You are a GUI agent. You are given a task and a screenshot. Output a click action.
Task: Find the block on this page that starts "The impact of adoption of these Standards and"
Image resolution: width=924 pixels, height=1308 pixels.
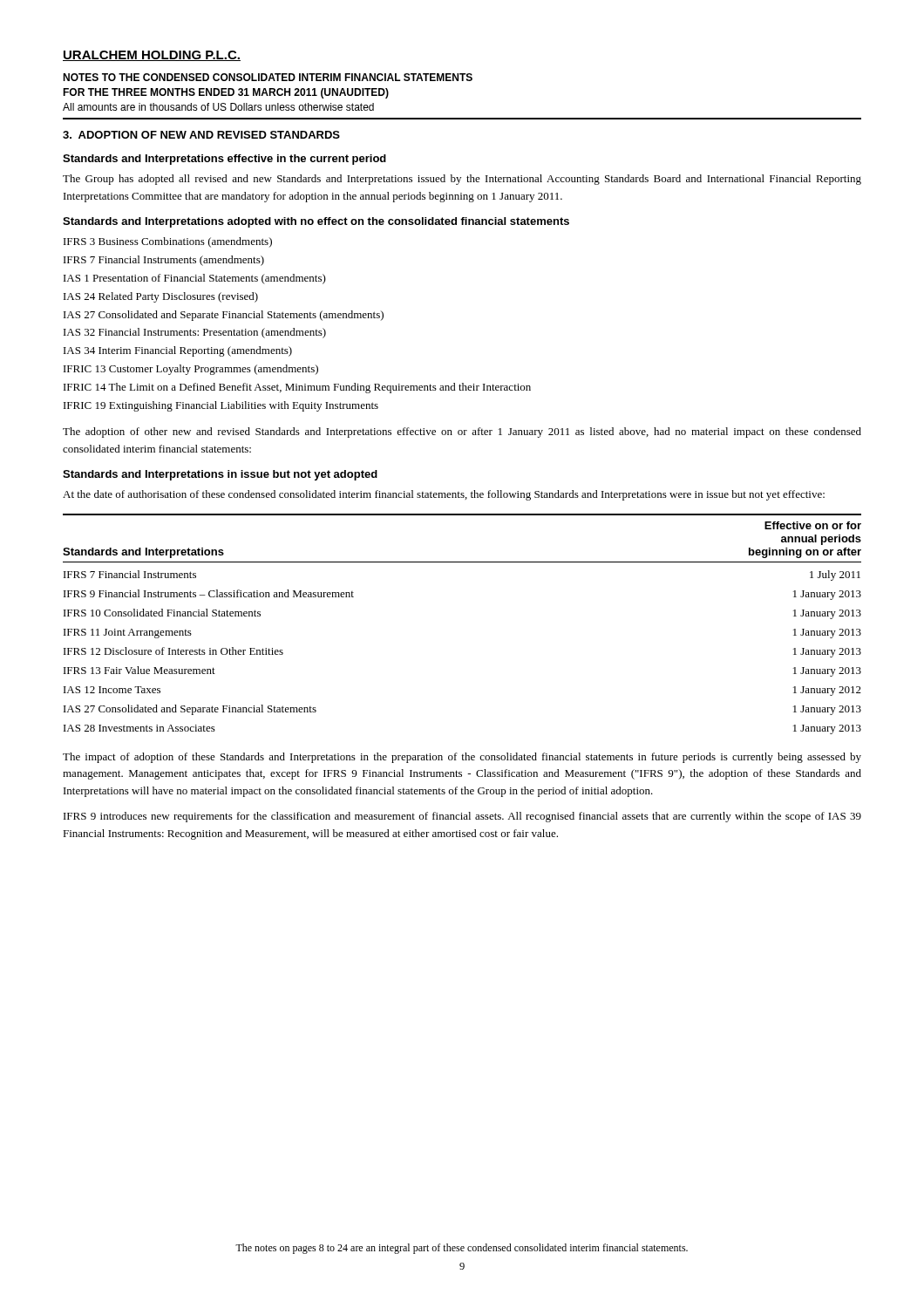coord(462,774)
